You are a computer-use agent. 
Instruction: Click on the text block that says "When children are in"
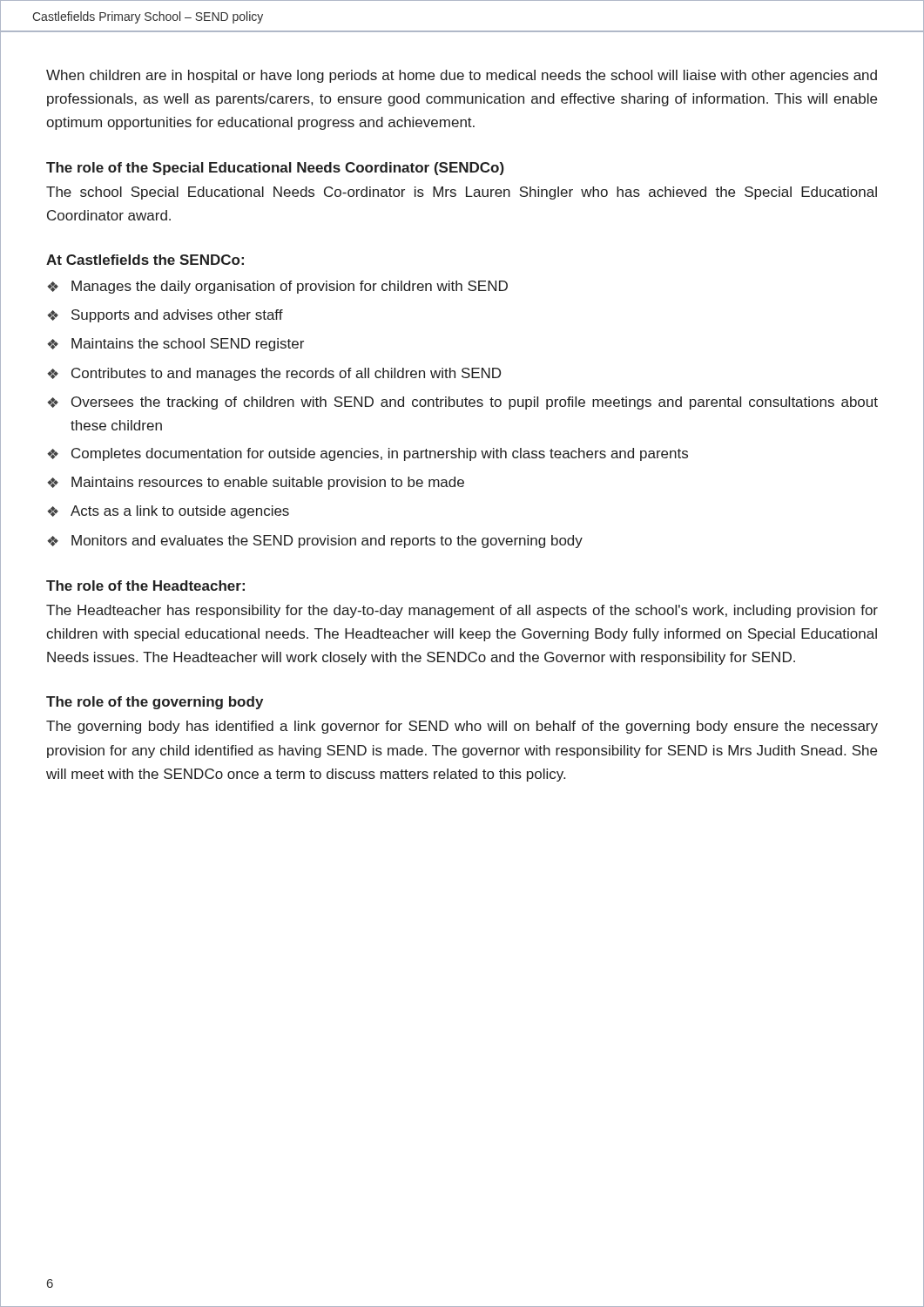pyautogui.click(x=462, y=99)
